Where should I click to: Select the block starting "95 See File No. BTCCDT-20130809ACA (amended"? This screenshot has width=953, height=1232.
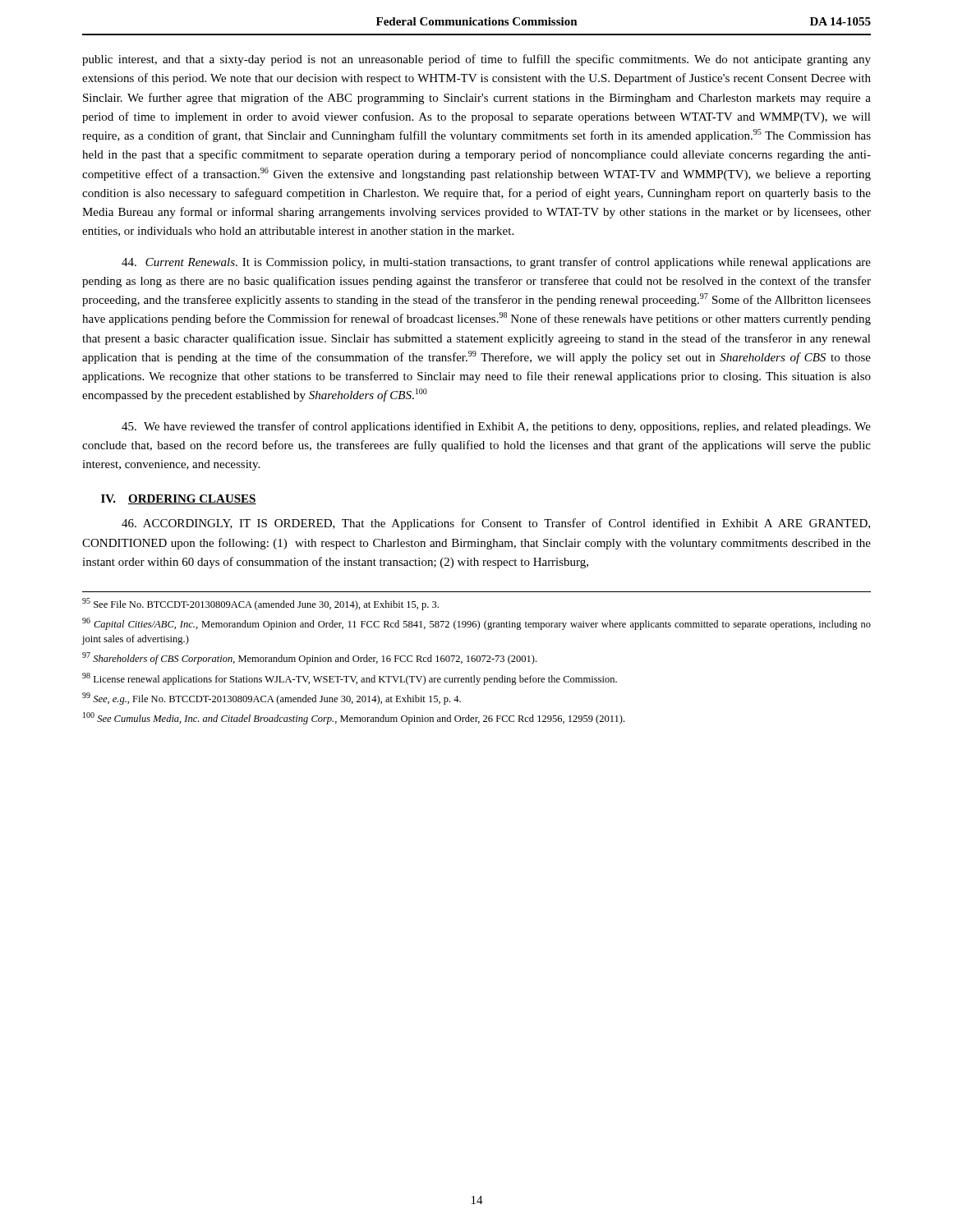point(261,604)
